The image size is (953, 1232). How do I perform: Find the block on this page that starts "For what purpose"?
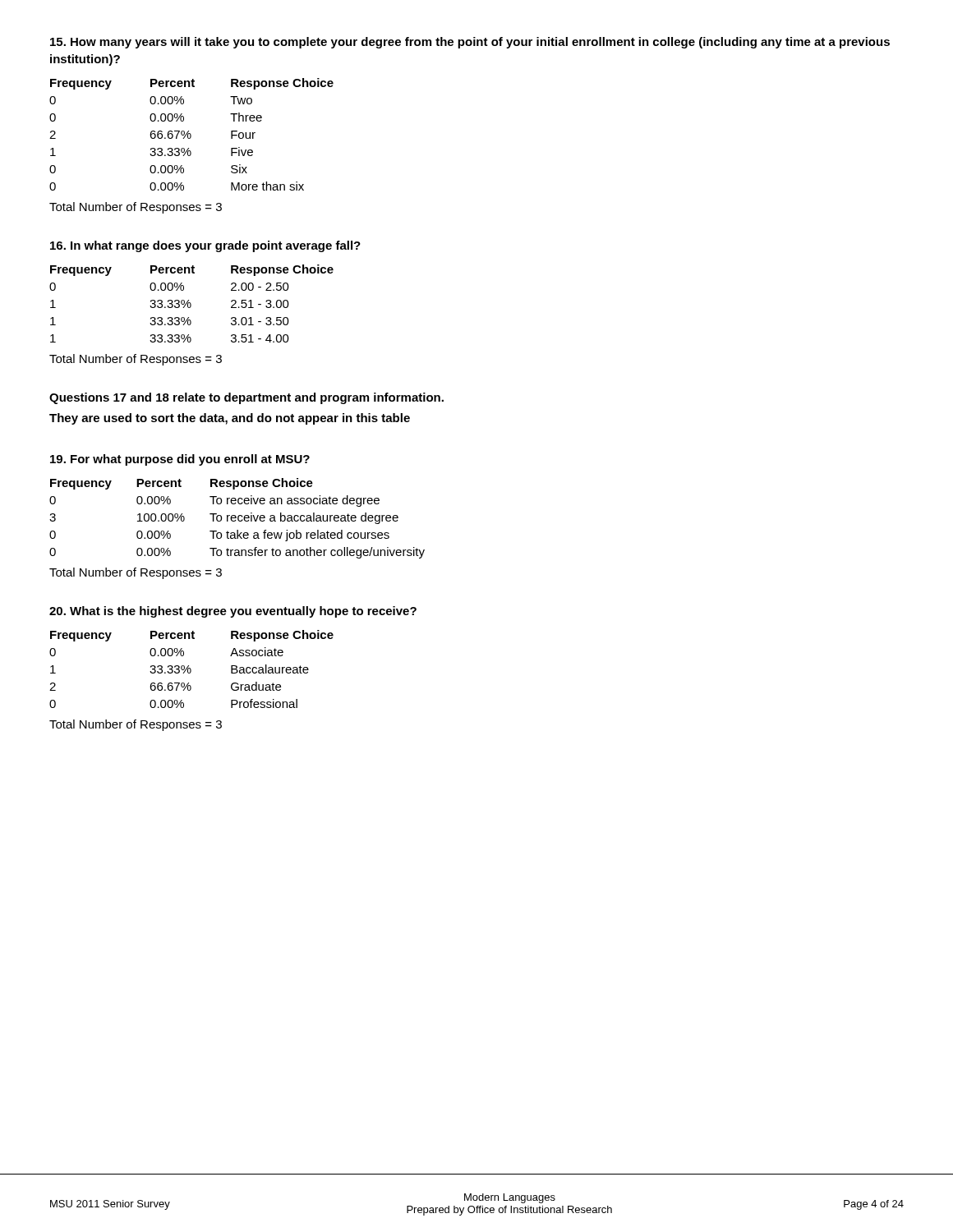click(180, 460)
